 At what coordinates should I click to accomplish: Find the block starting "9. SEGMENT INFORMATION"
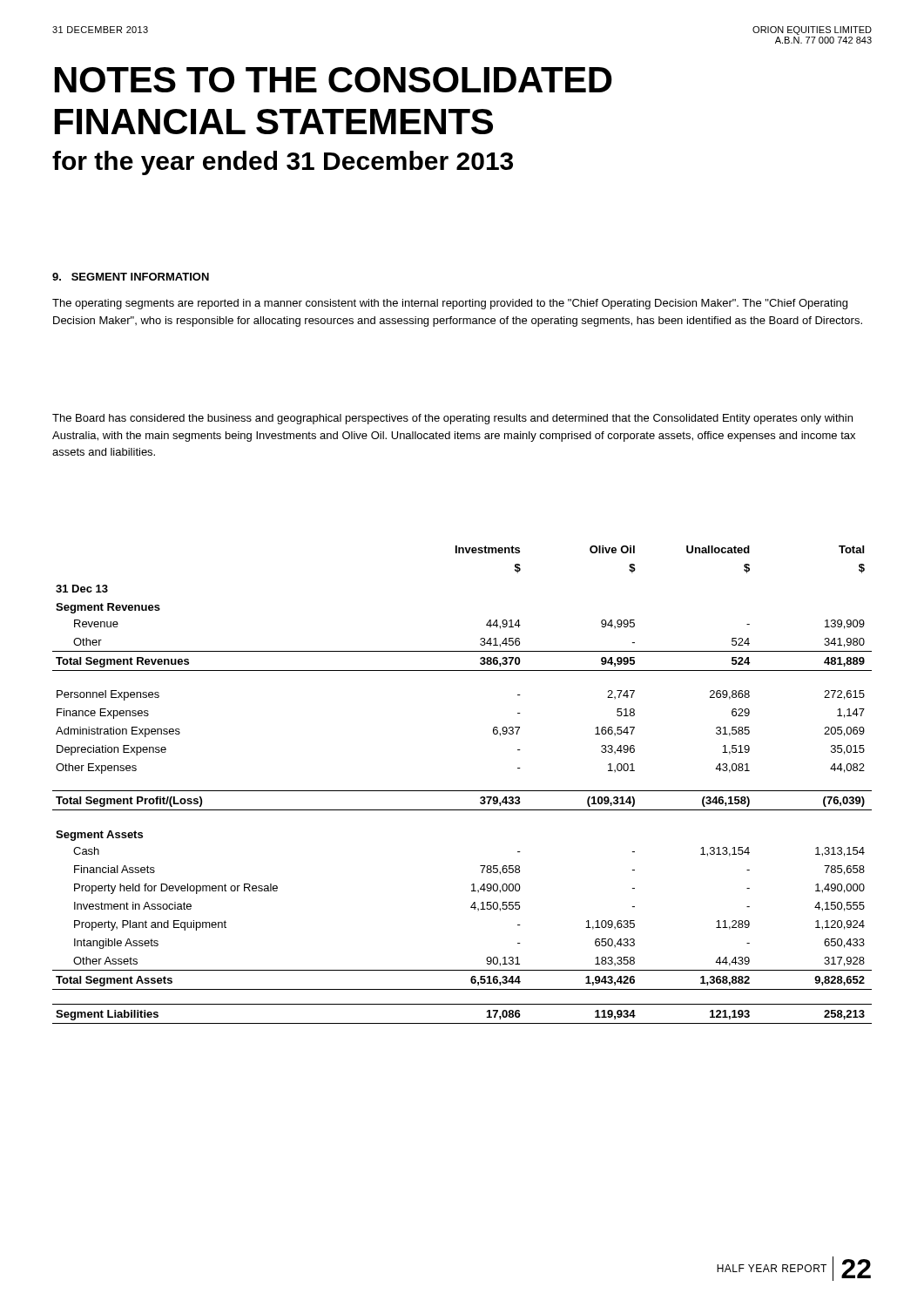(x=131, y=277)
